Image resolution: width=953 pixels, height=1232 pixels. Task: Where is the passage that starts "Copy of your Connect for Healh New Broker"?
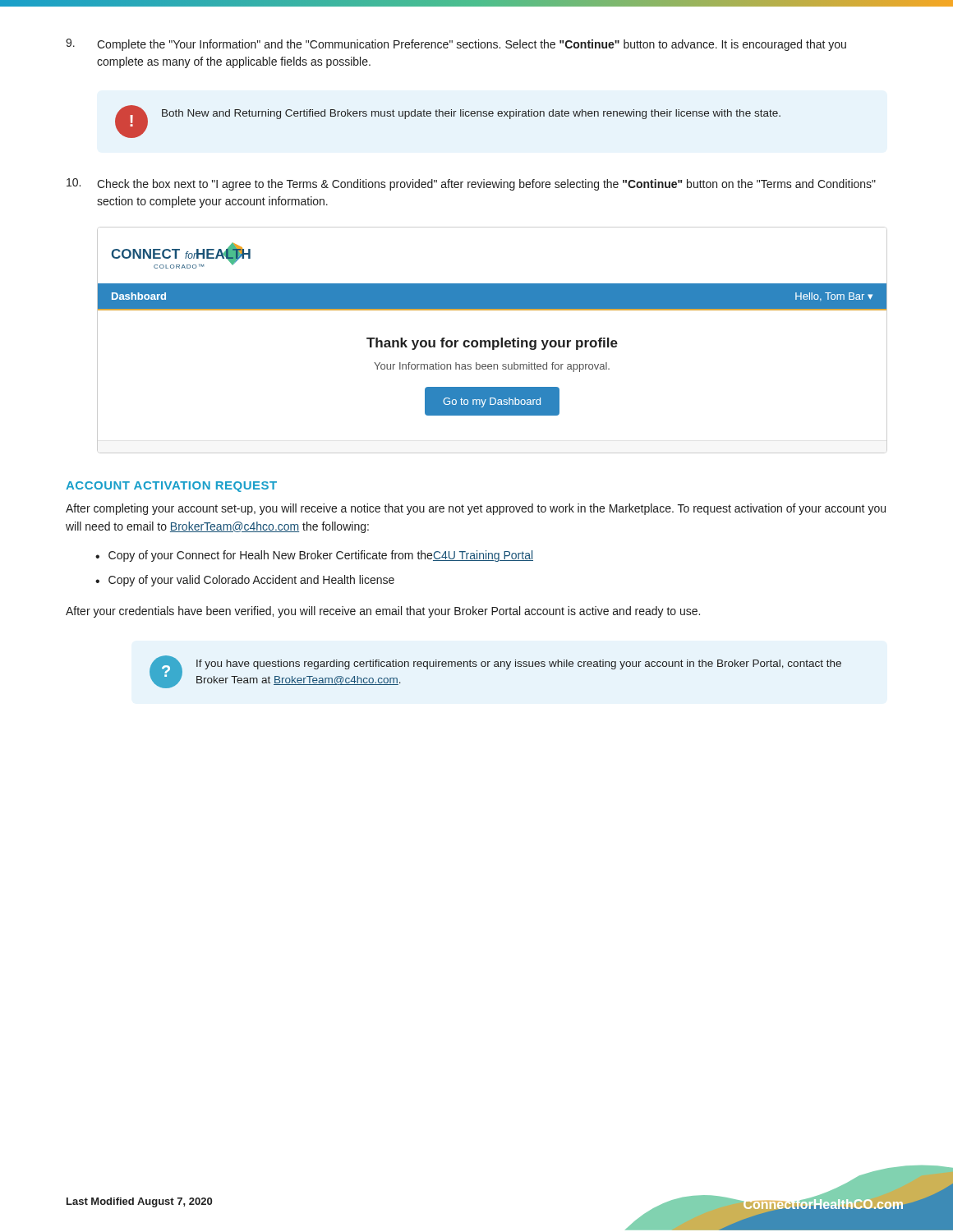click(321, 556)
